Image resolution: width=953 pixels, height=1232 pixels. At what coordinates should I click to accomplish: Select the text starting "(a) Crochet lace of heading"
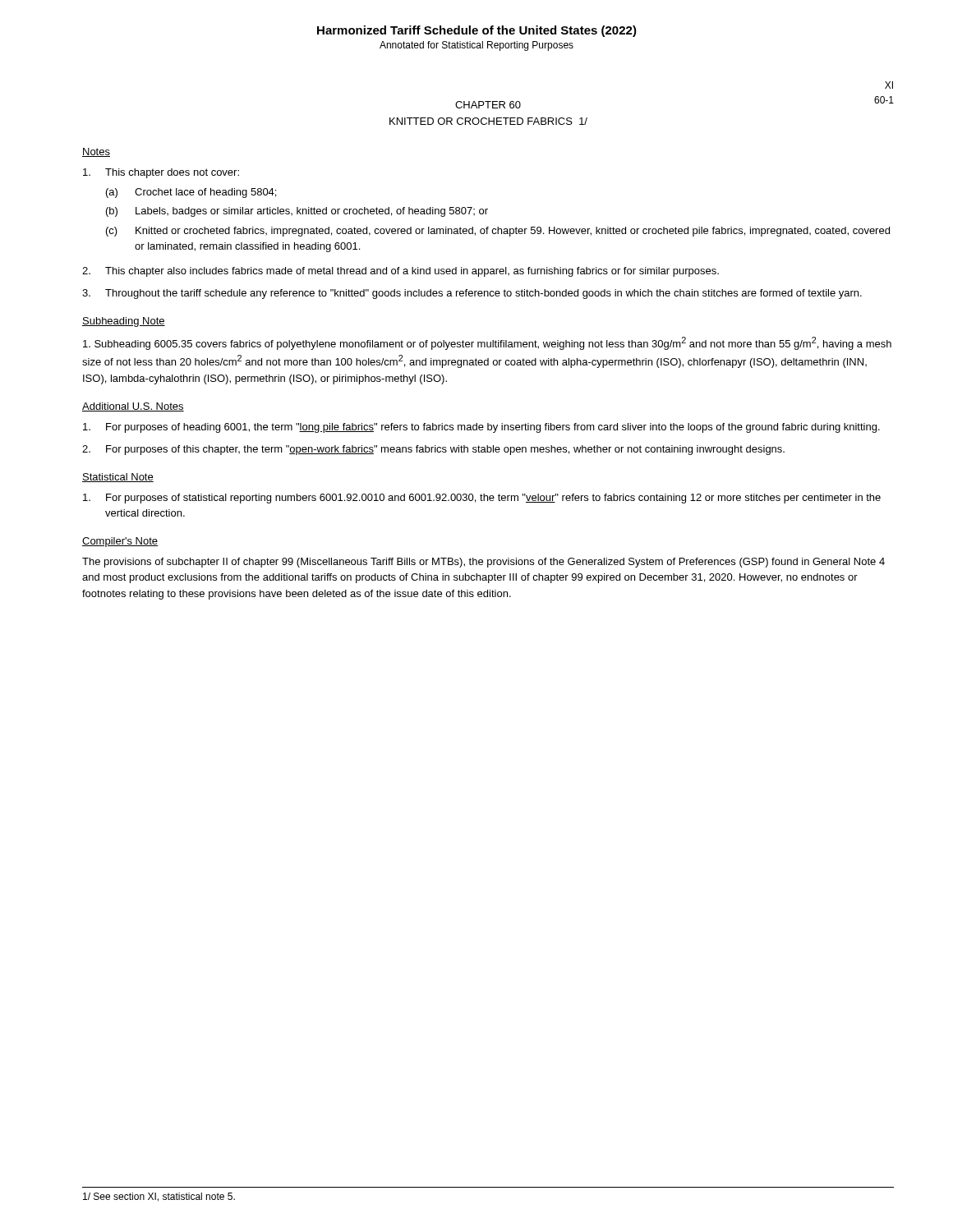(x=191, y=192)
